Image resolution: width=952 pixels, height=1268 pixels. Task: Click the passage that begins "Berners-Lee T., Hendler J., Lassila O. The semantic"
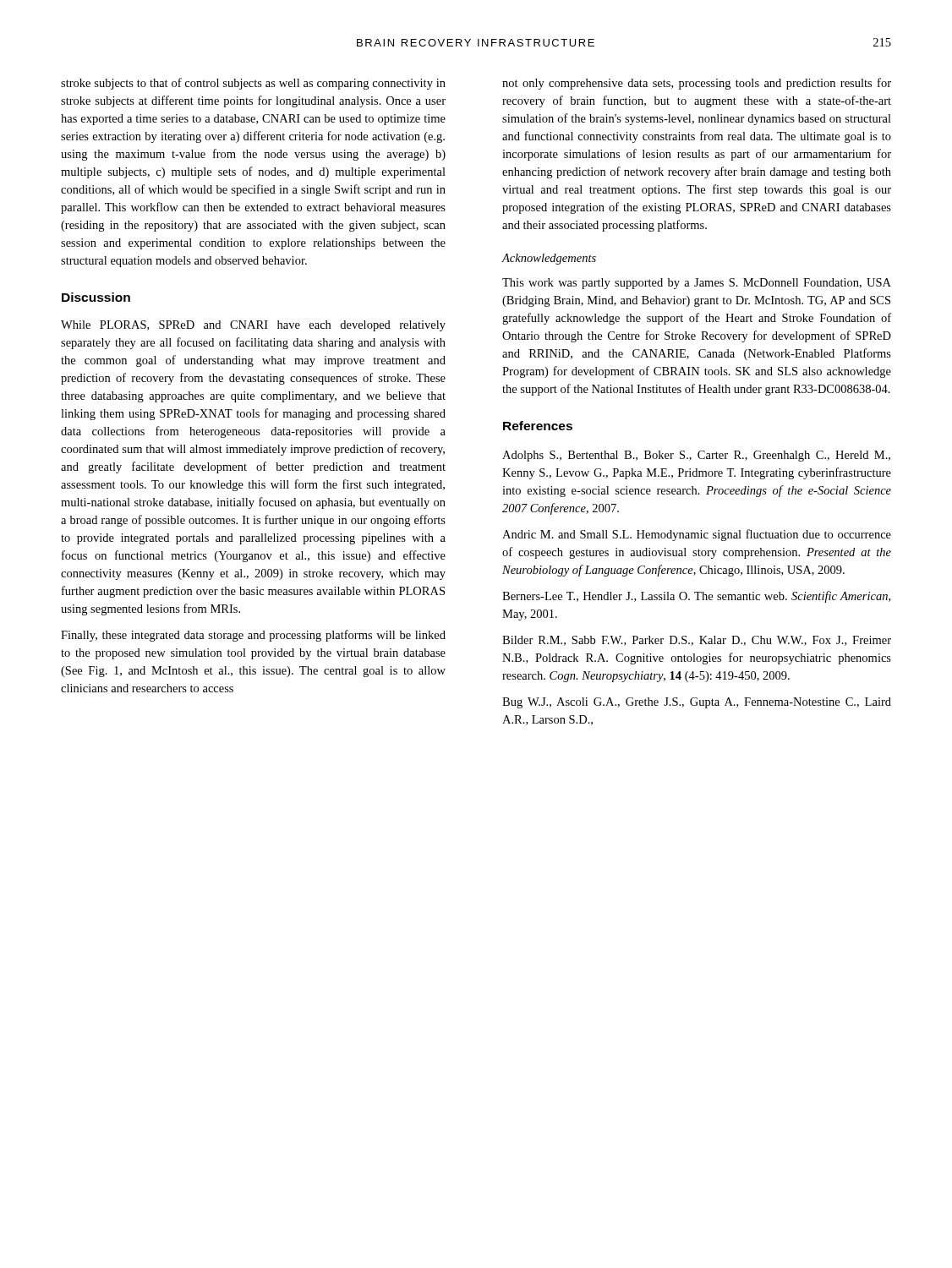697,605
